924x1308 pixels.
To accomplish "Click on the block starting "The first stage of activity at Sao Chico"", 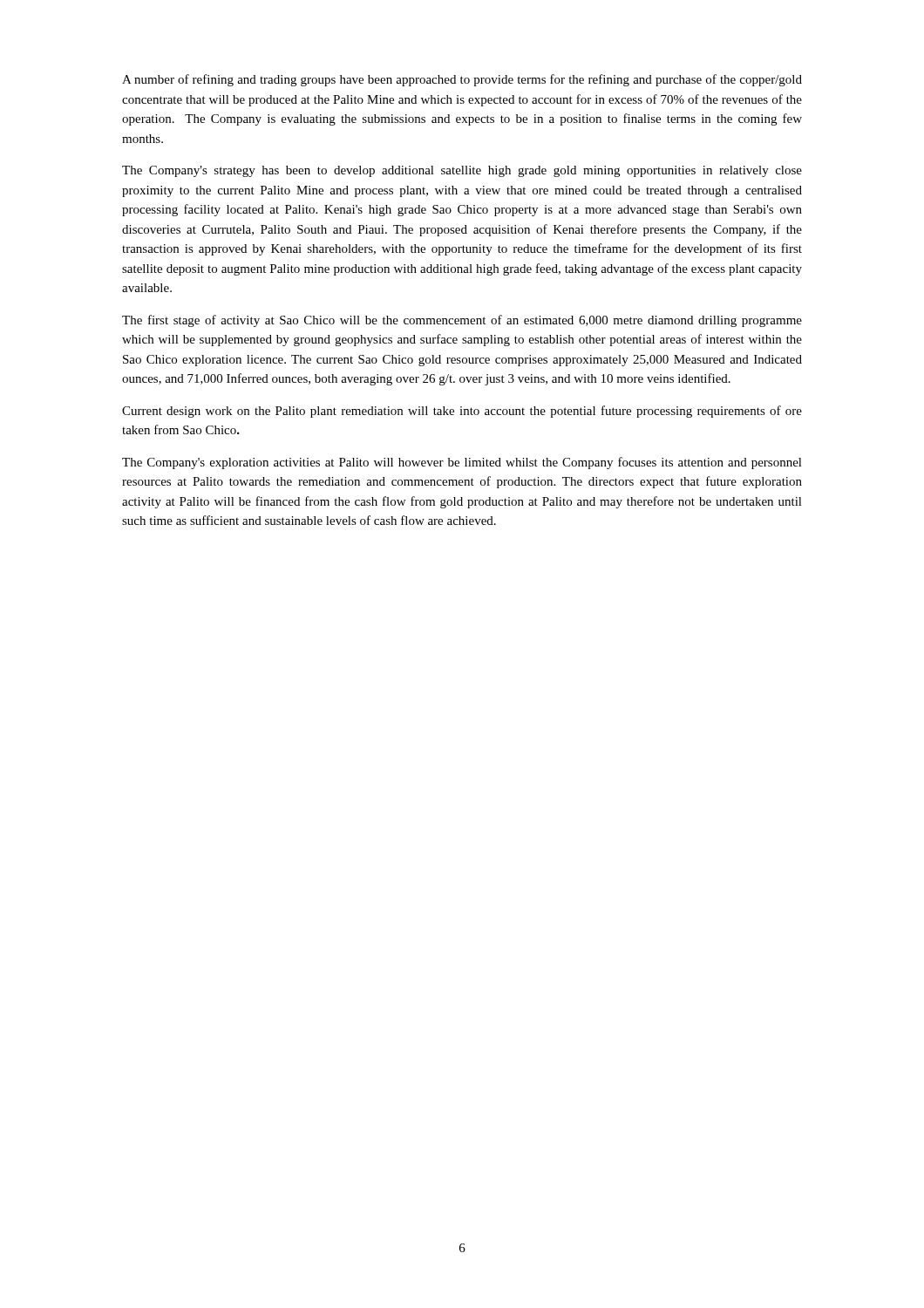I will [462, 349].
